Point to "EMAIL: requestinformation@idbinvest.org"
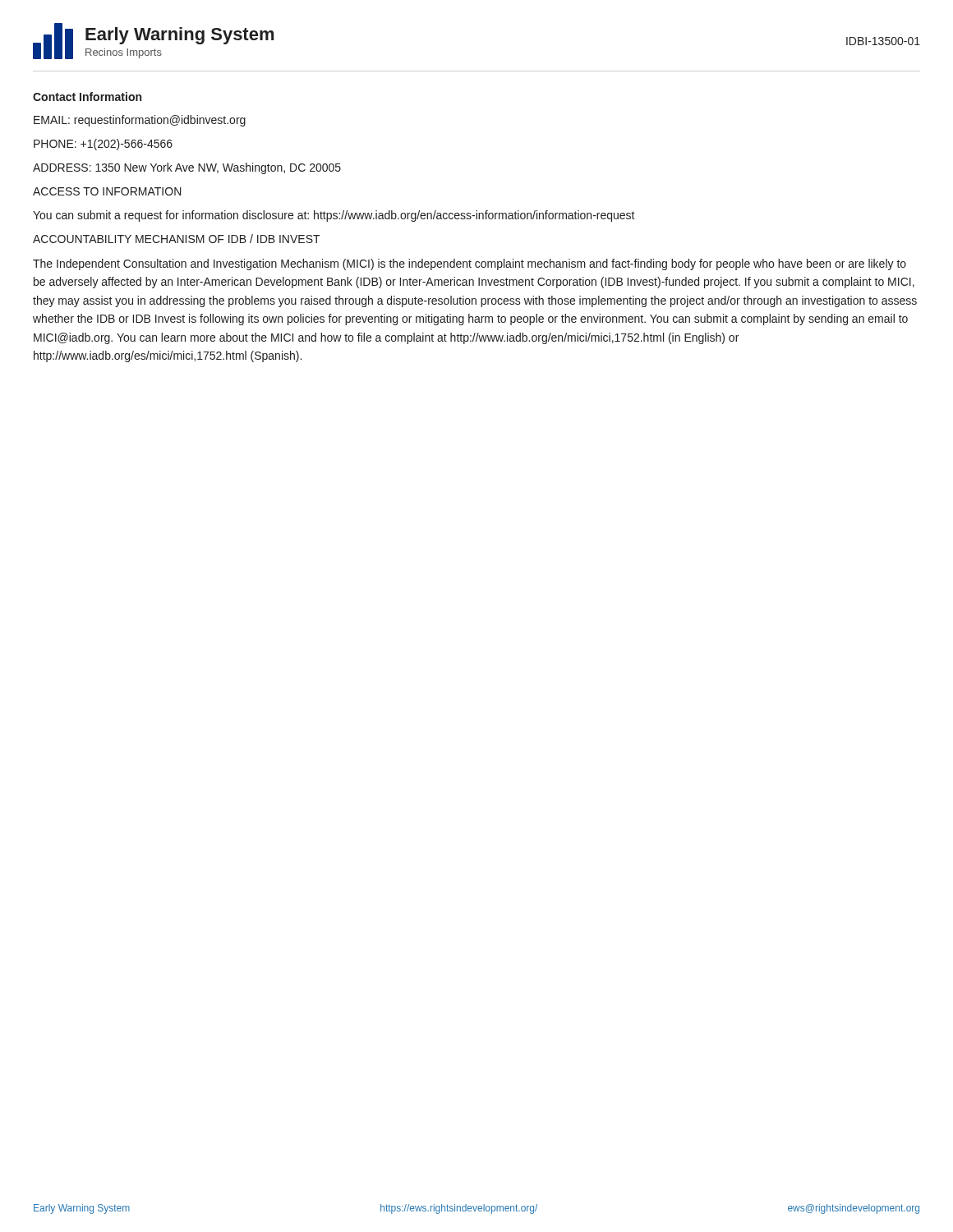Screen dimensions: 1232x953 (x=139, y=120)
